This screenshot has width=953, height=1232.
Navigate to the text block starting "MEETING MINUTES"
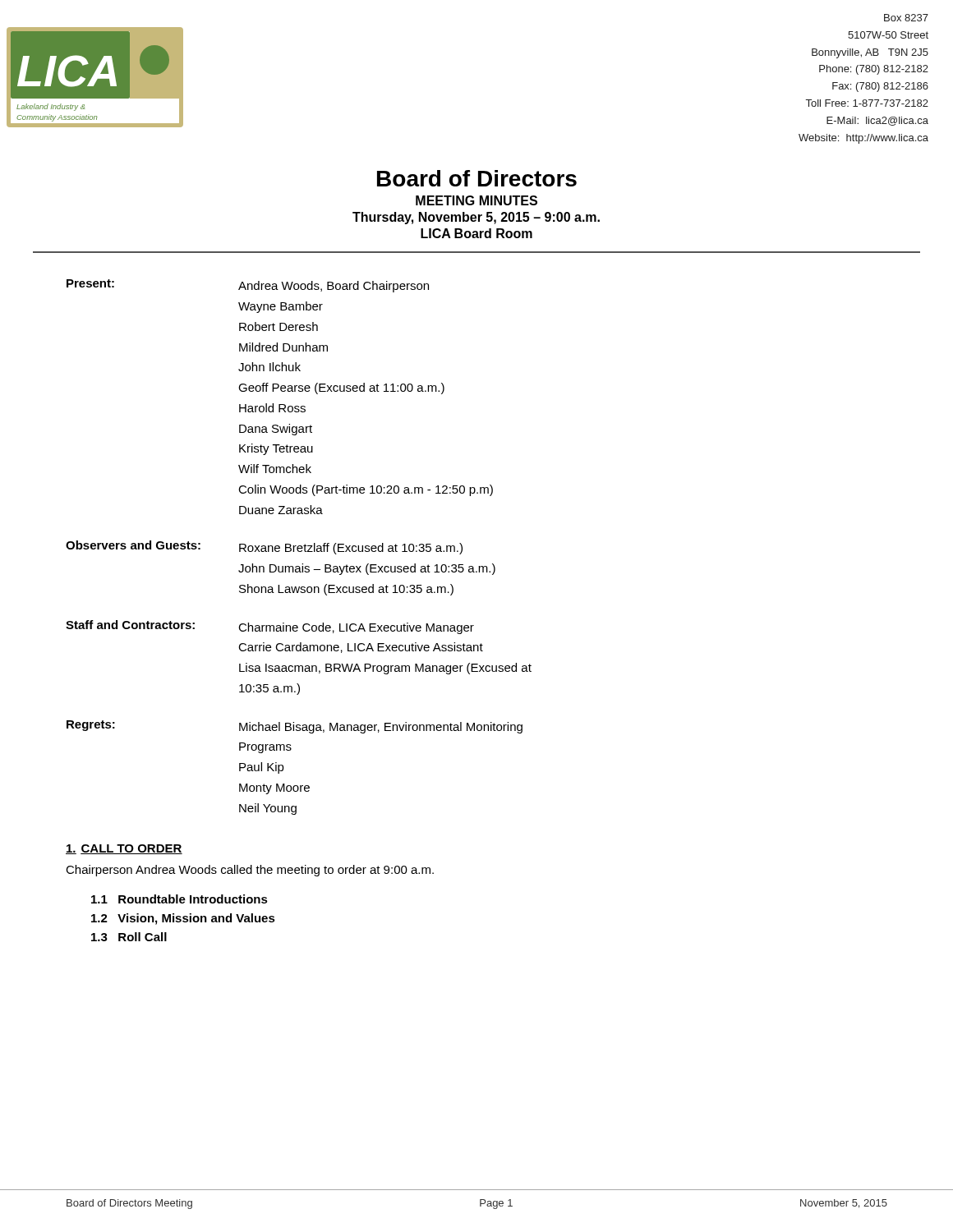(x=476, y=201)
